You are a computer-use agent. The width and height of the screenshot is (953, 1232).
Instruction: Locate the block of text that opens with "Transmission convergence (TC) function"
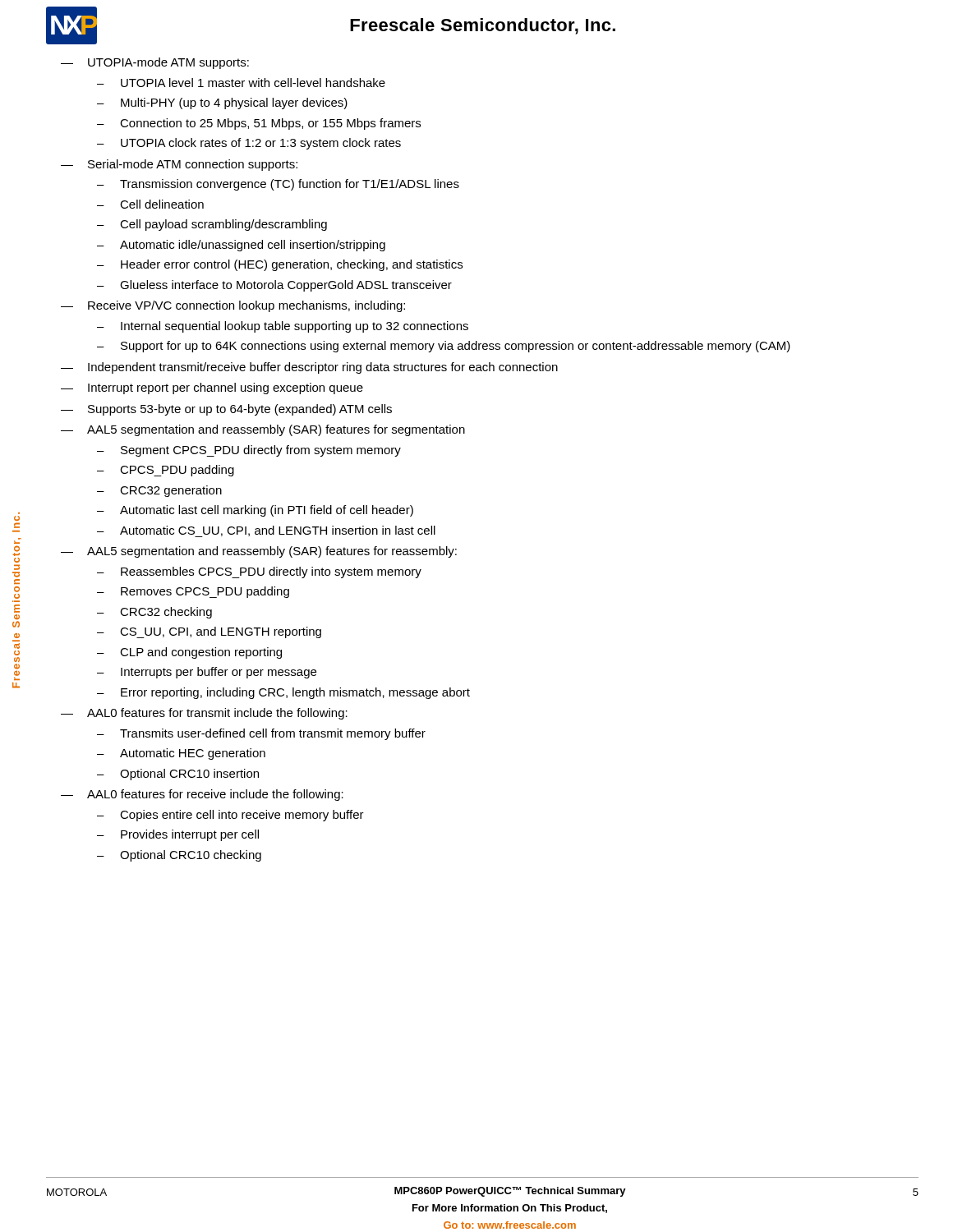(290, 184)
